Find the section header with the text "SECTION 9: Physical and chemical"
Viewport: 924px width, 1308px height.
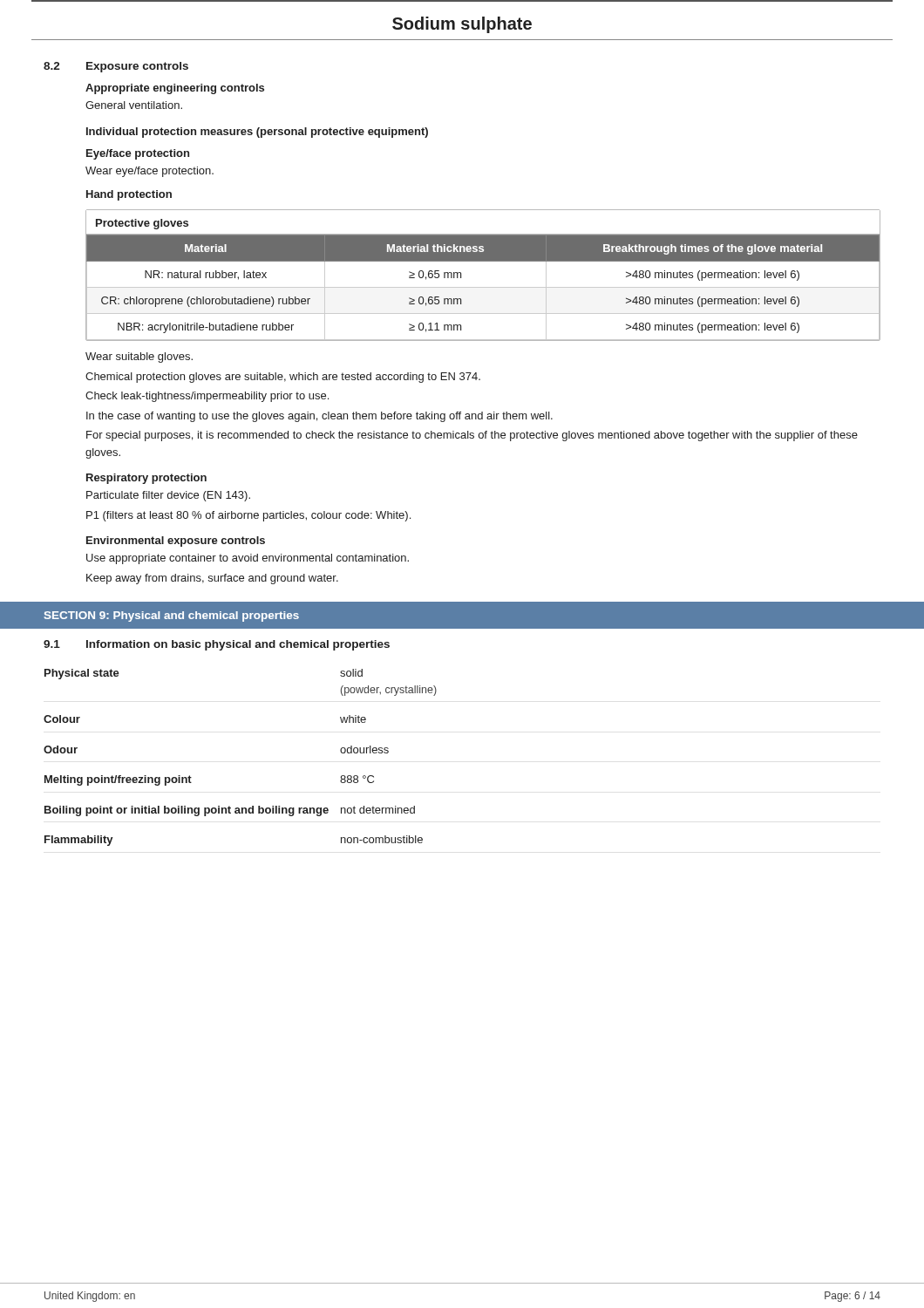pos(171,615)
